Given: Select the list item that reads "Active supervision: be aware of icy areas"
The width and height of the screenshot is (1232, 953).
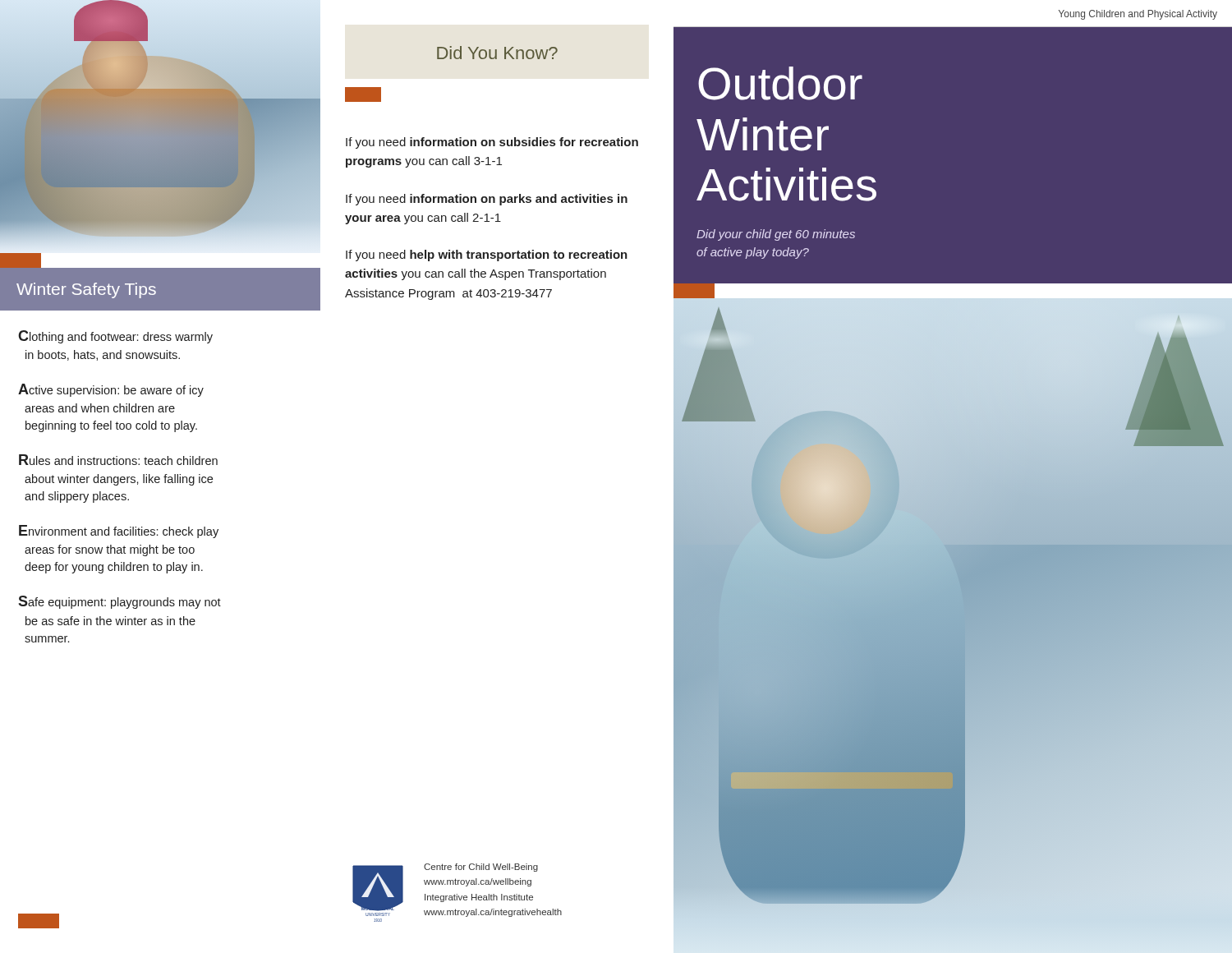Looking at the screenshot, I should (111, 407).
